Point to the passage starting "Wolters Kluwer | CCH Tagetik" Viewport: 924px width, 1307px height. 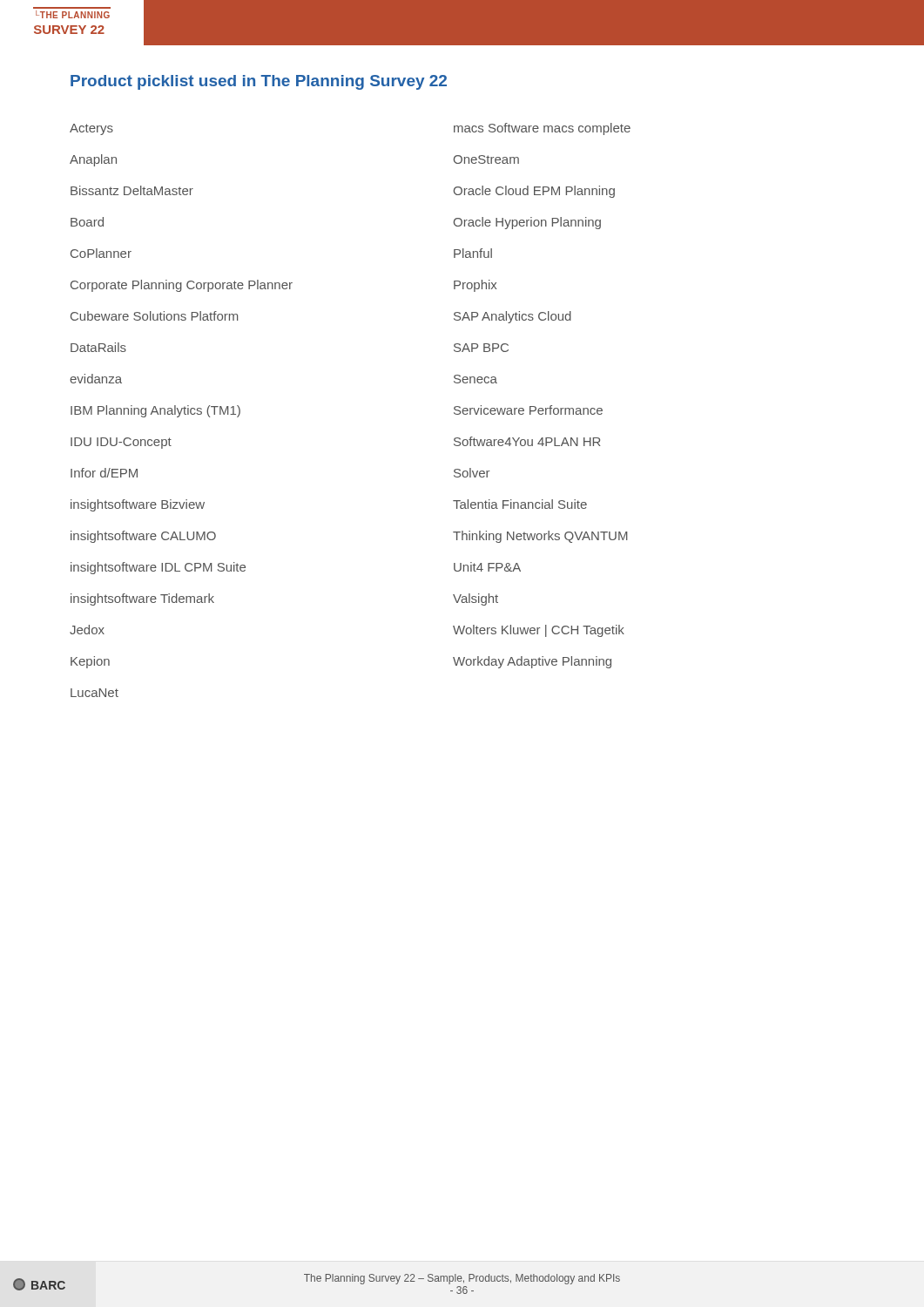[x=539, y=630]
